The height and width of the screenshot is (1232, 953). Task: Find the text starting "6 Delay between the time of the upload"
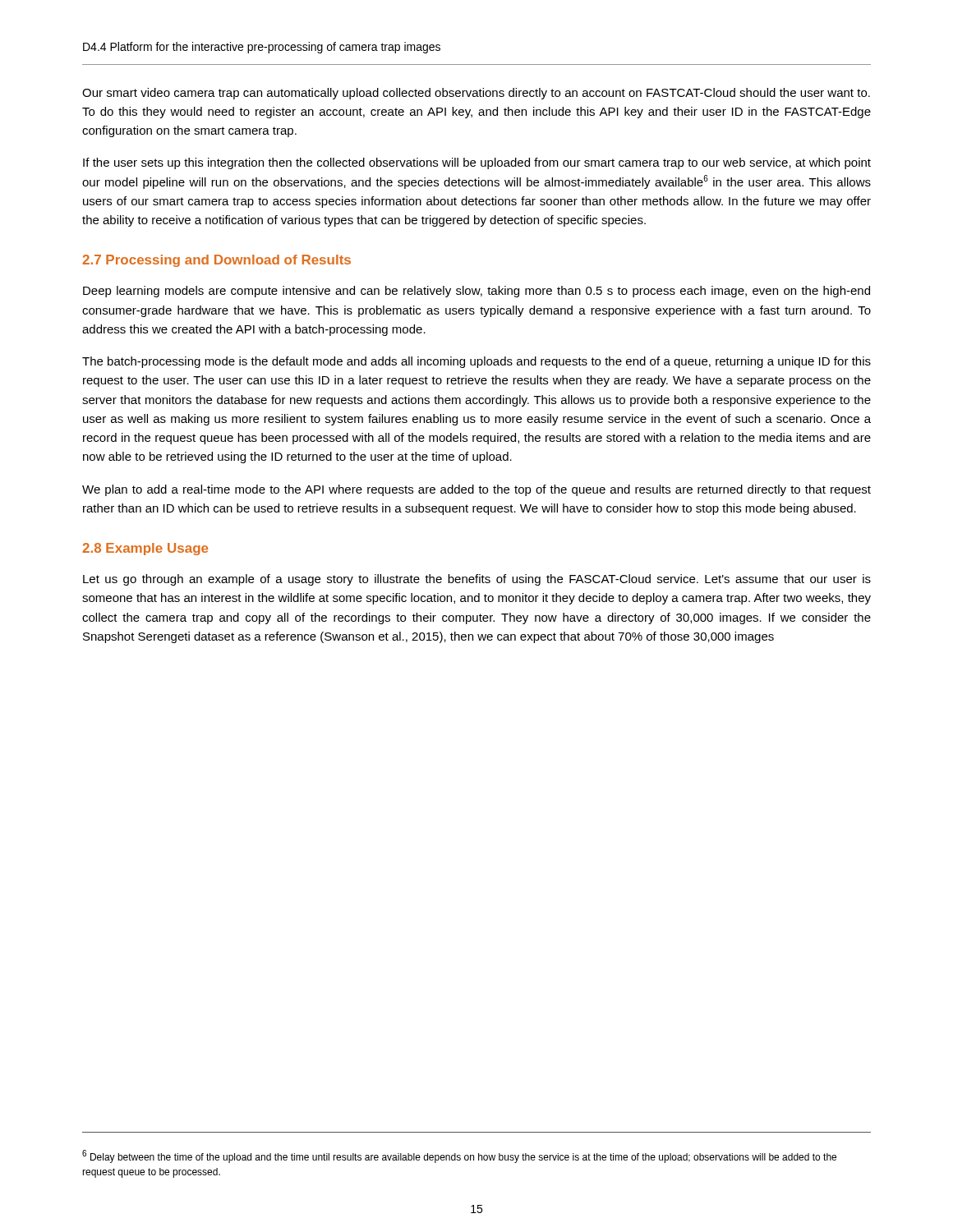point(476,1163)
